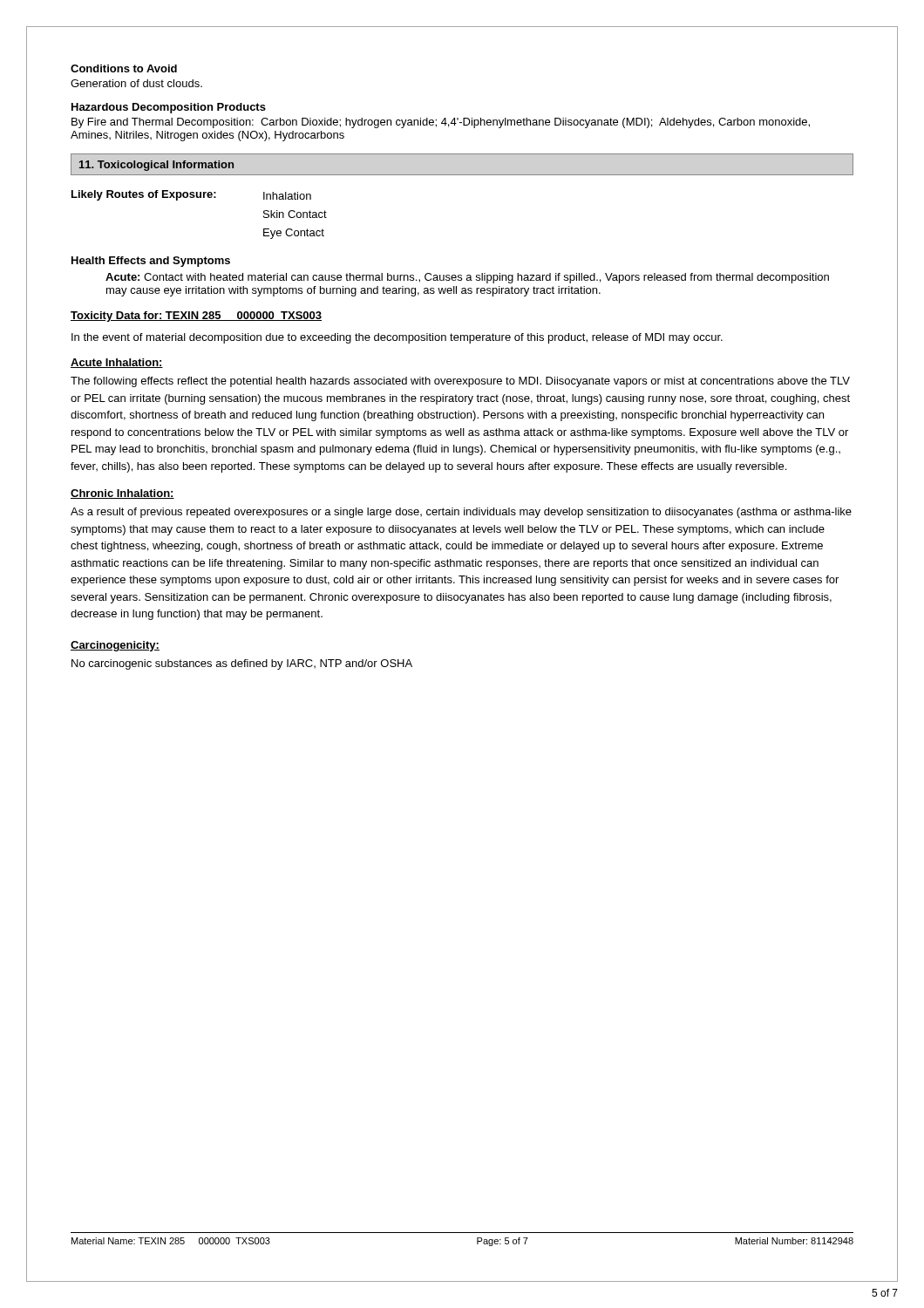Navigate to the element starting "11. Toxicological Information"

click(x=156, y=164)
